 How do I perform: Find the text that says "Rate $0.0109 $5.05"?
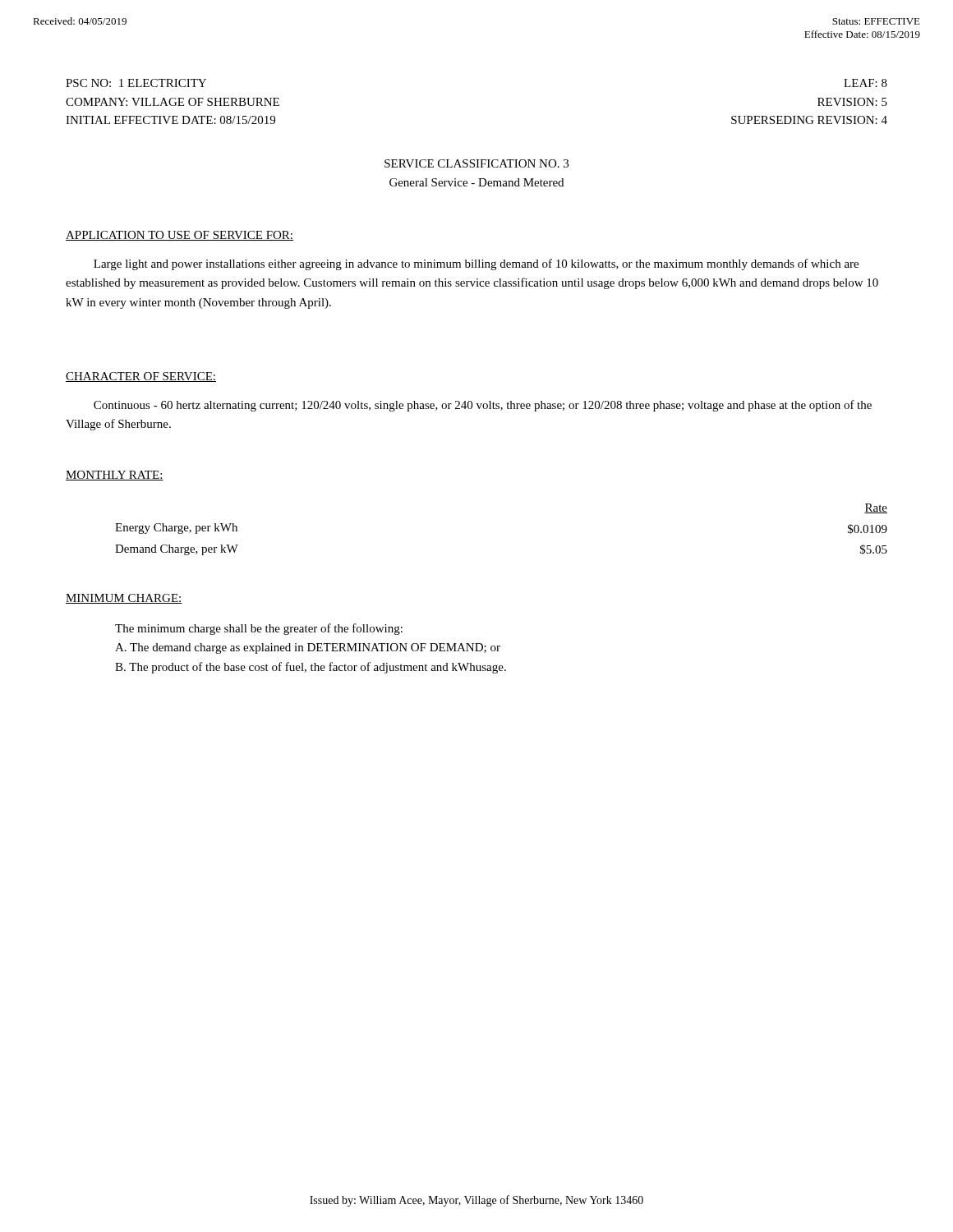coord(867,529)
